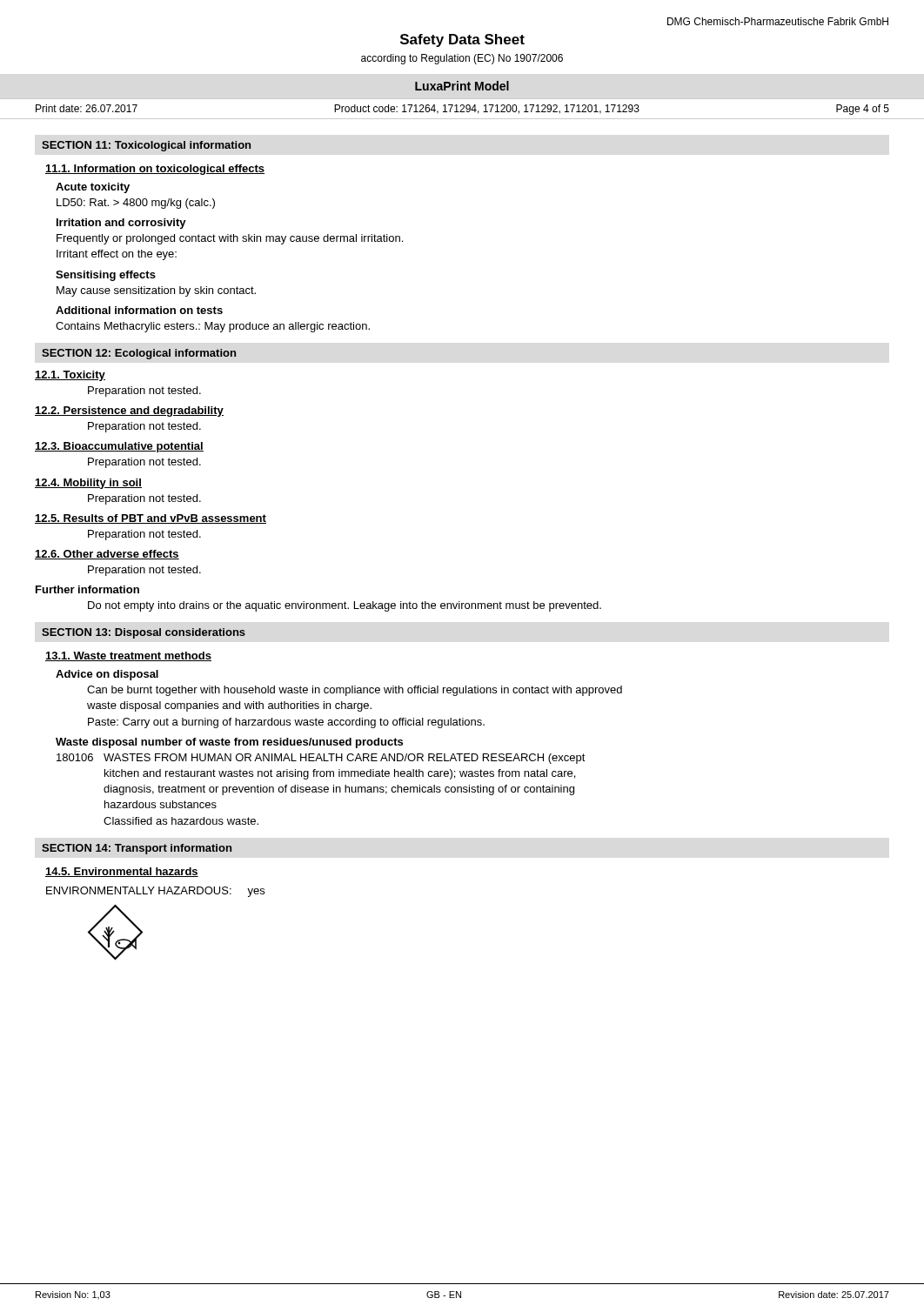
Task: Point to the region starting "Acute toxicity"
Action: [93, 187]
